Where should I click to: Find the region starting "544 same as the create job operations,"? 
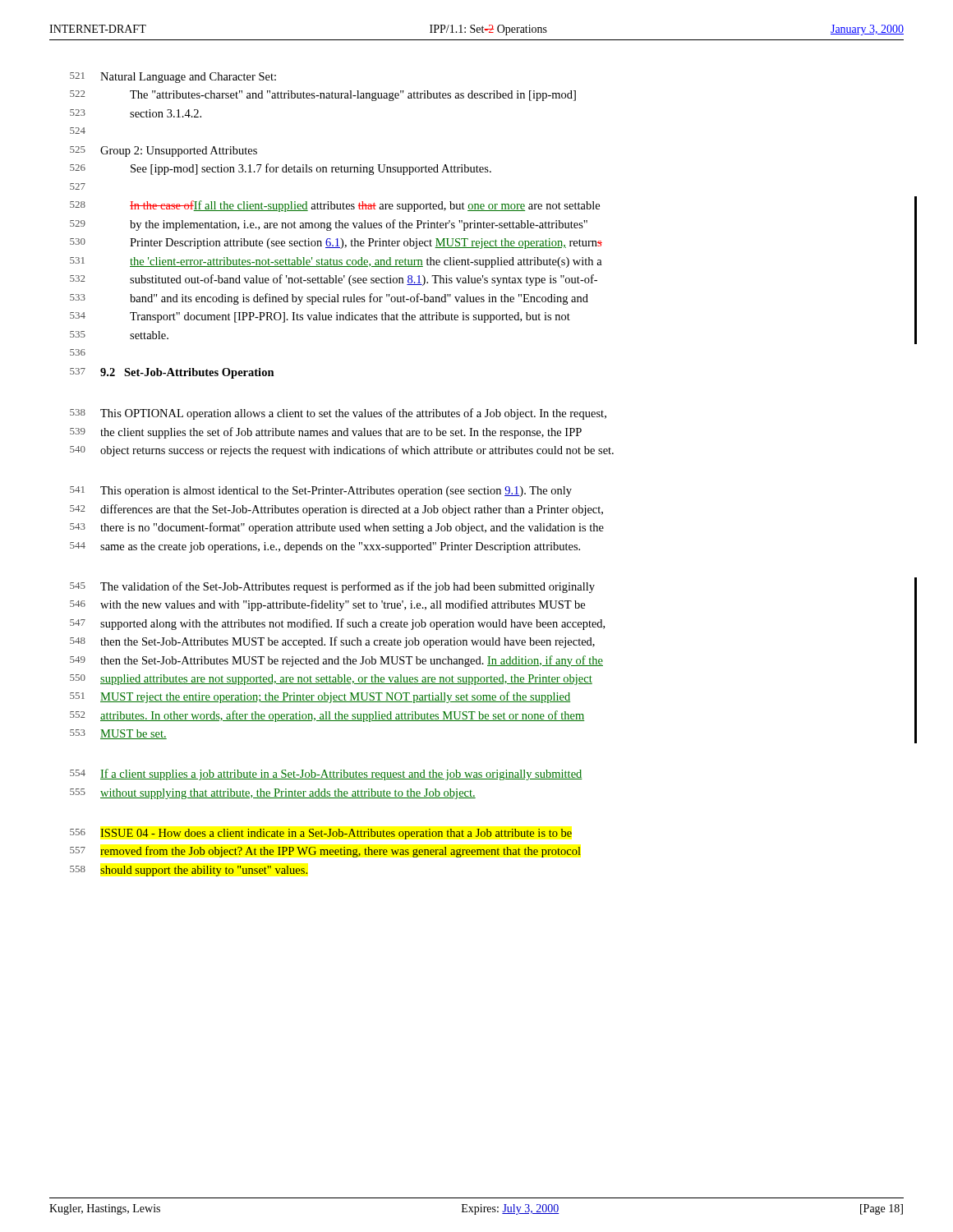(x=476, y=546)
